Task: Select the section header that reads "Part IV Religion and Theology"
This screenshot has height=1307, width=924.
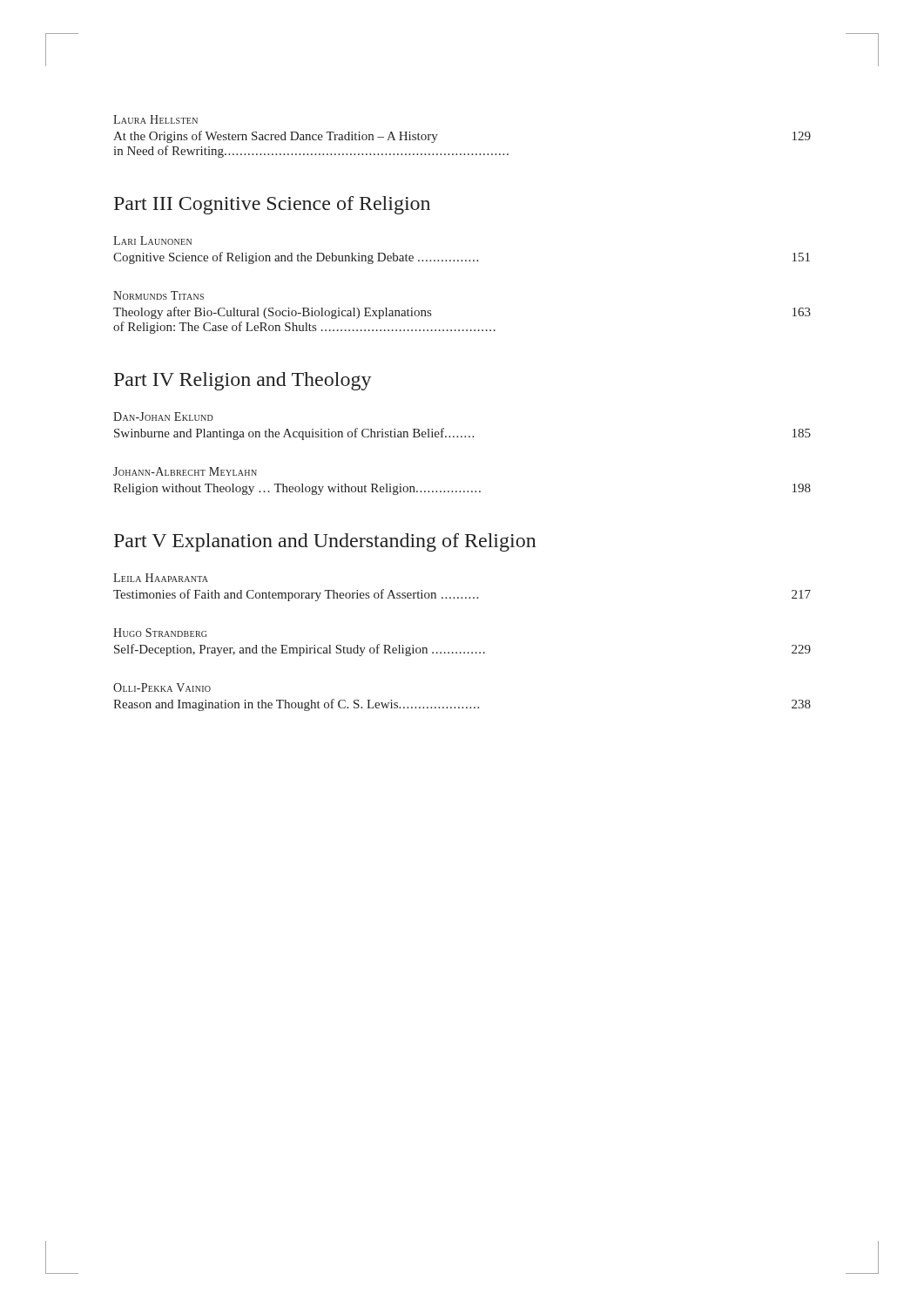Action: (242, 379)
